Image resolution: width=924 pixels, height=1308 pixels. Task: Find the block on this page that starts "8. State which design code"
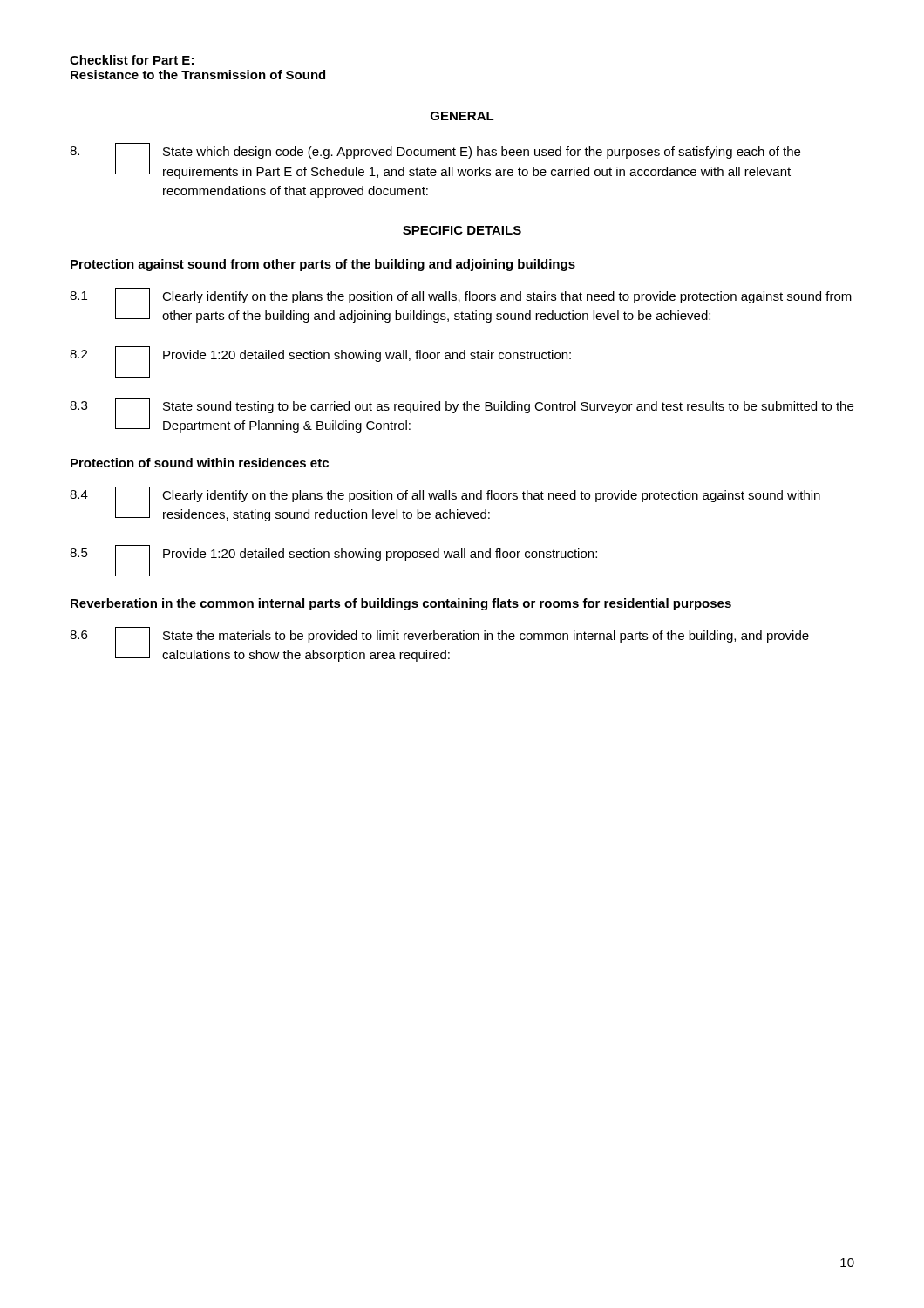click(x=462, y=172)
